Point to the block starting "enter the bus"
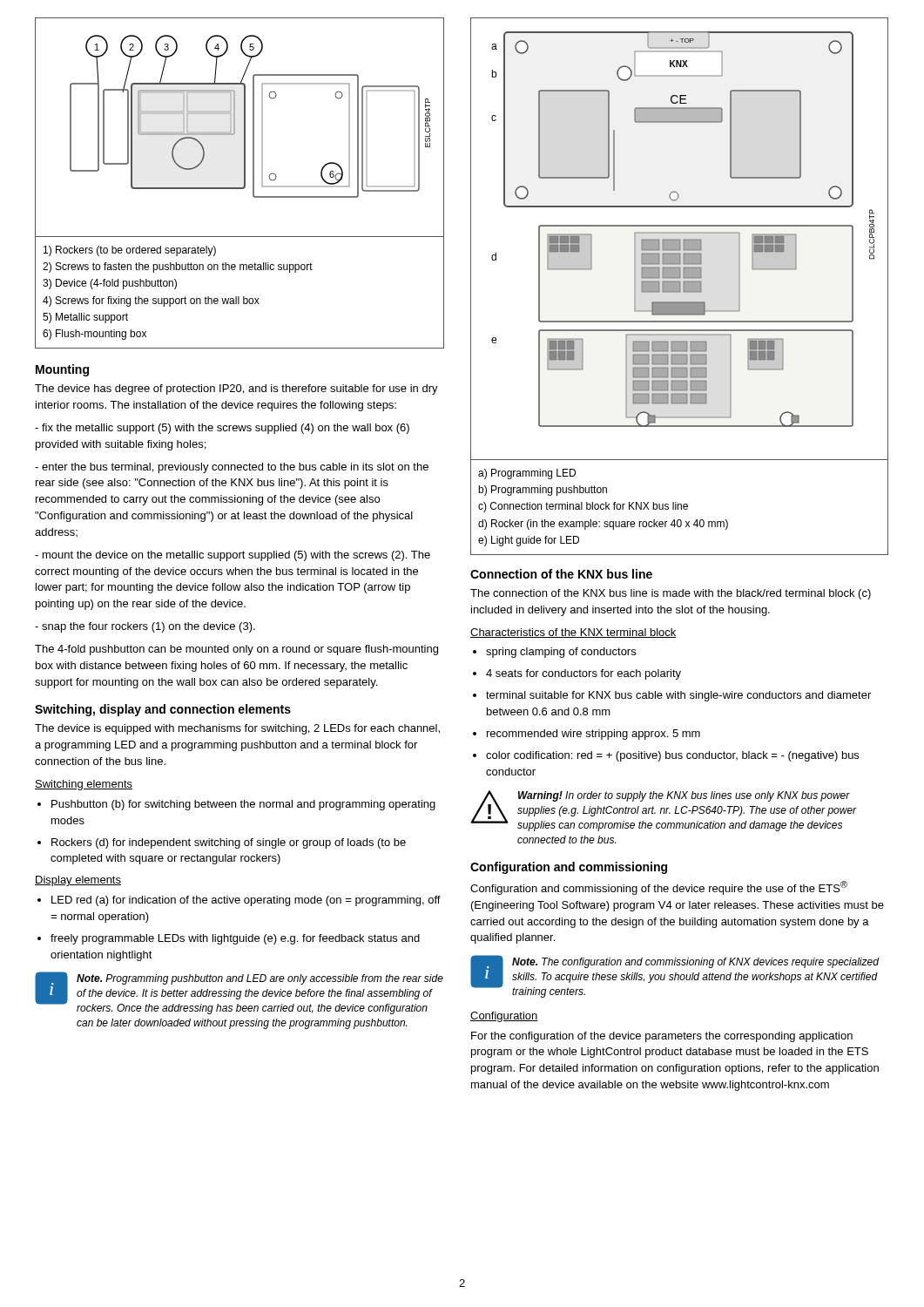Image resolution: width=924 pixels, height=1307 pixels. click(240, 500)
